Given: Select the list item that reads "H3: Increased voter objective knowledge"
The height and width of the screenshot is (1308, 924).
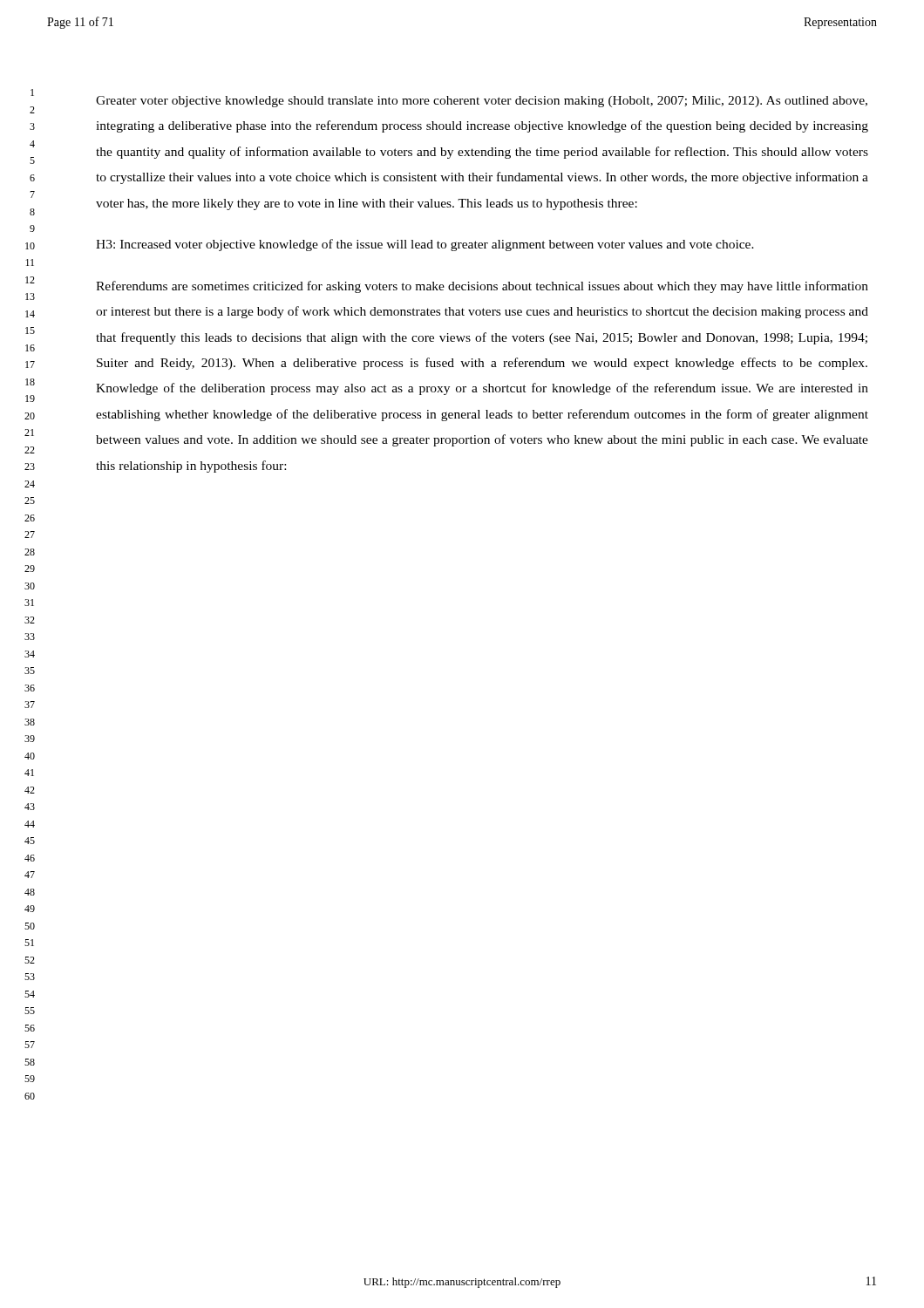Looking at the screenshot, I should (x=482, y=244).
